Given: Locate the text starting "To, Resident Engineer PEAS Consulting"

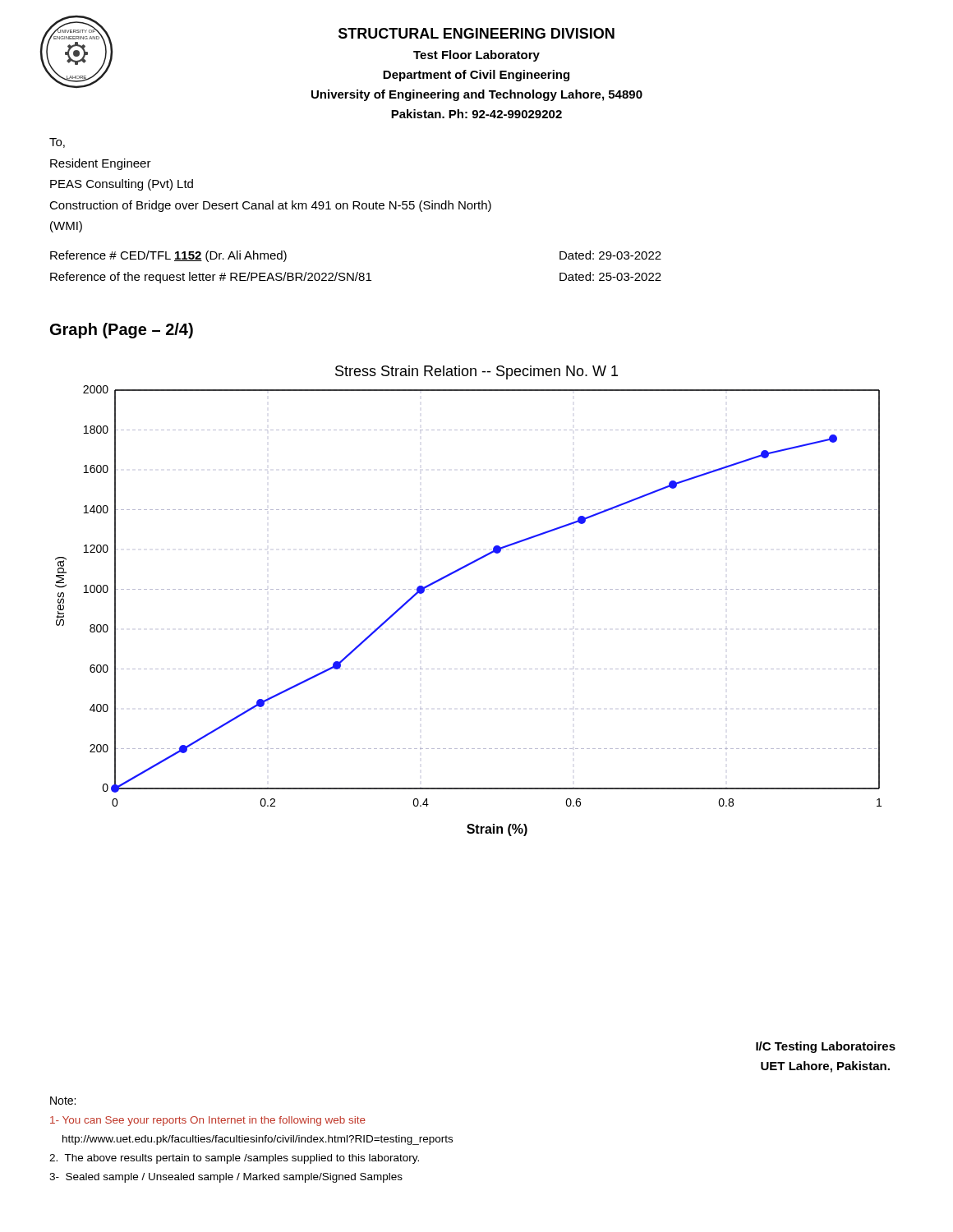Looking at the screenshot, I should [x=57, y=143].
